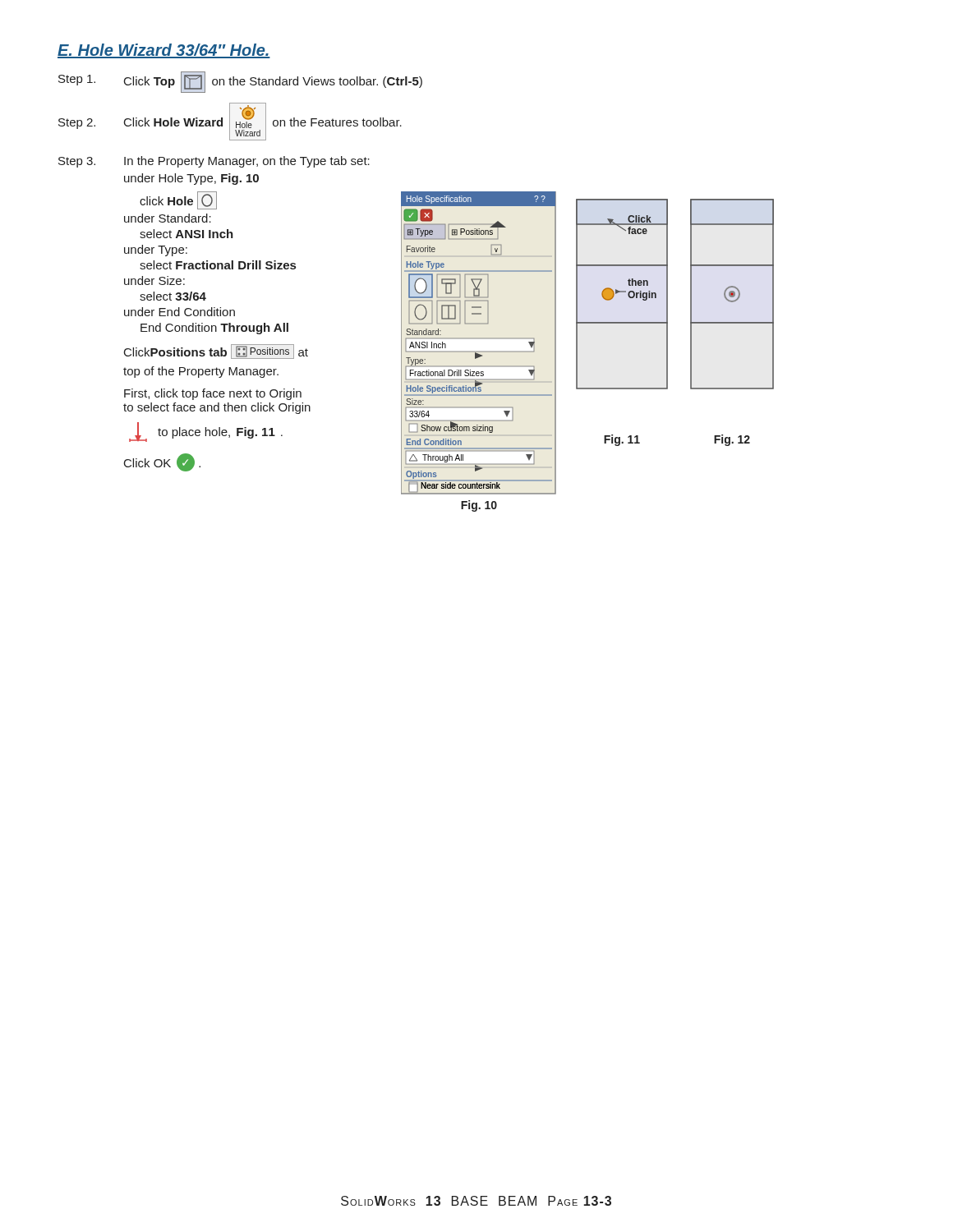Viewport: 953px width, 1232px height.
Task: Locate the element starting "Step 3. In the Property Manager,"
Action: click(x=476, y=333)
